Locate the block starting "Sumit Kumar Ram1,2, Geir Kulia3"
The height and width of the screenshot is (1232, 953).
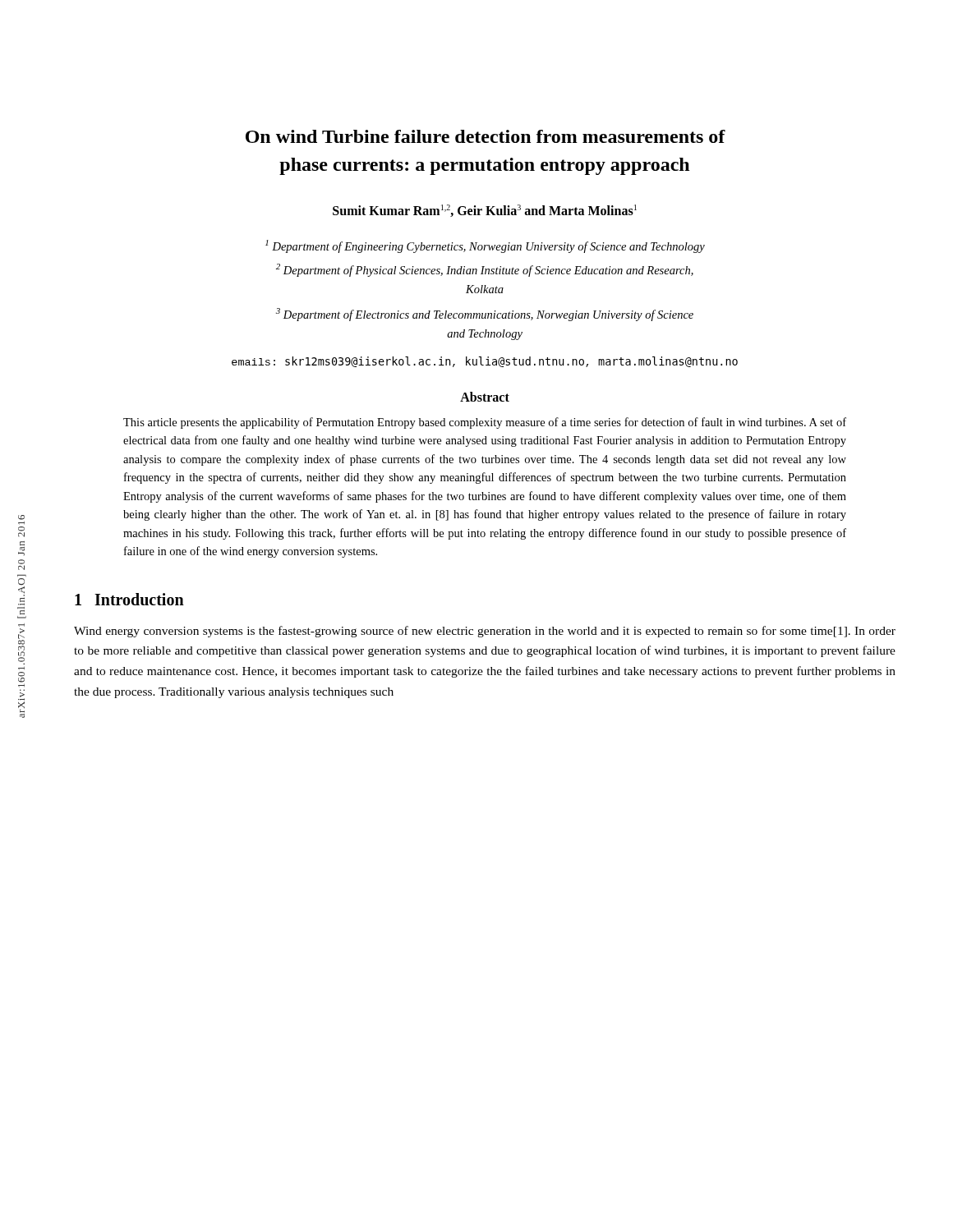[x=485, y=211]
